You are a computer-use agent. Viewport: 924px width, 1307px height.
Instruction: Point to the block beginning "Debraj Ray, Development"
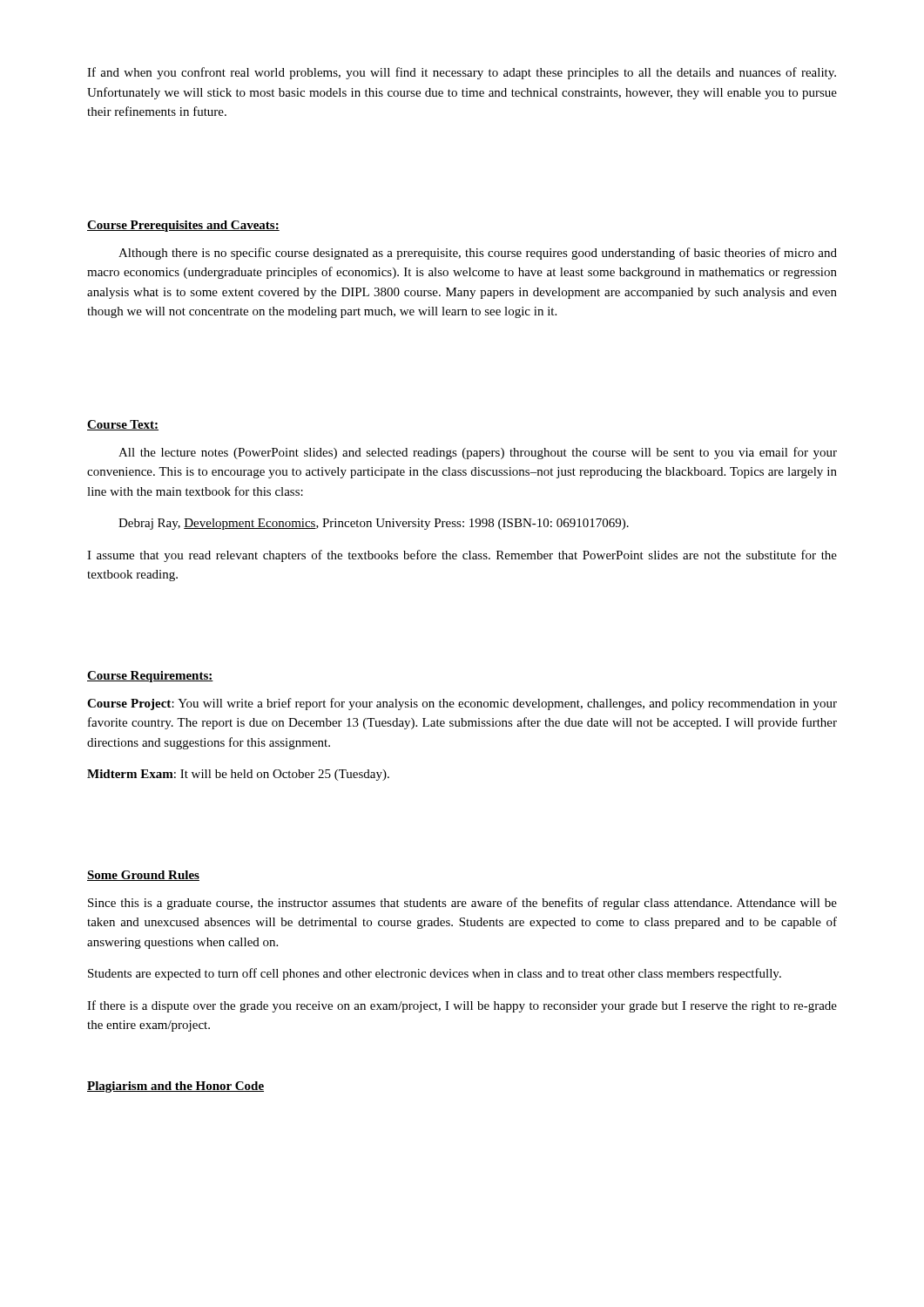(478, 523)
